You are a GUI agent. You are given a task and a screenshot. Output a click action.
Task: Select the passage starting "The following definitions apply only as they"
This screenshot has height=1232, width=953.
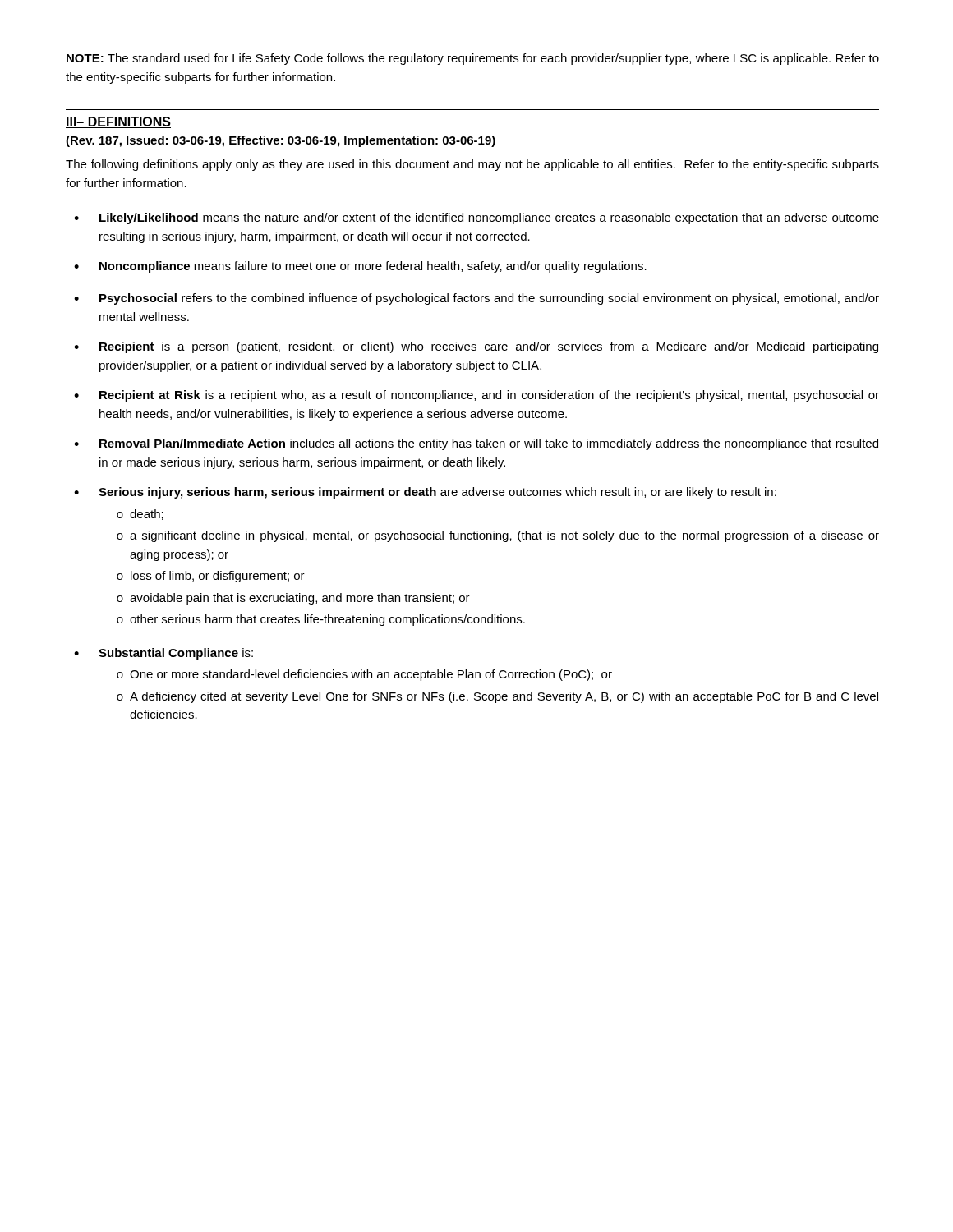pos(472,173)
